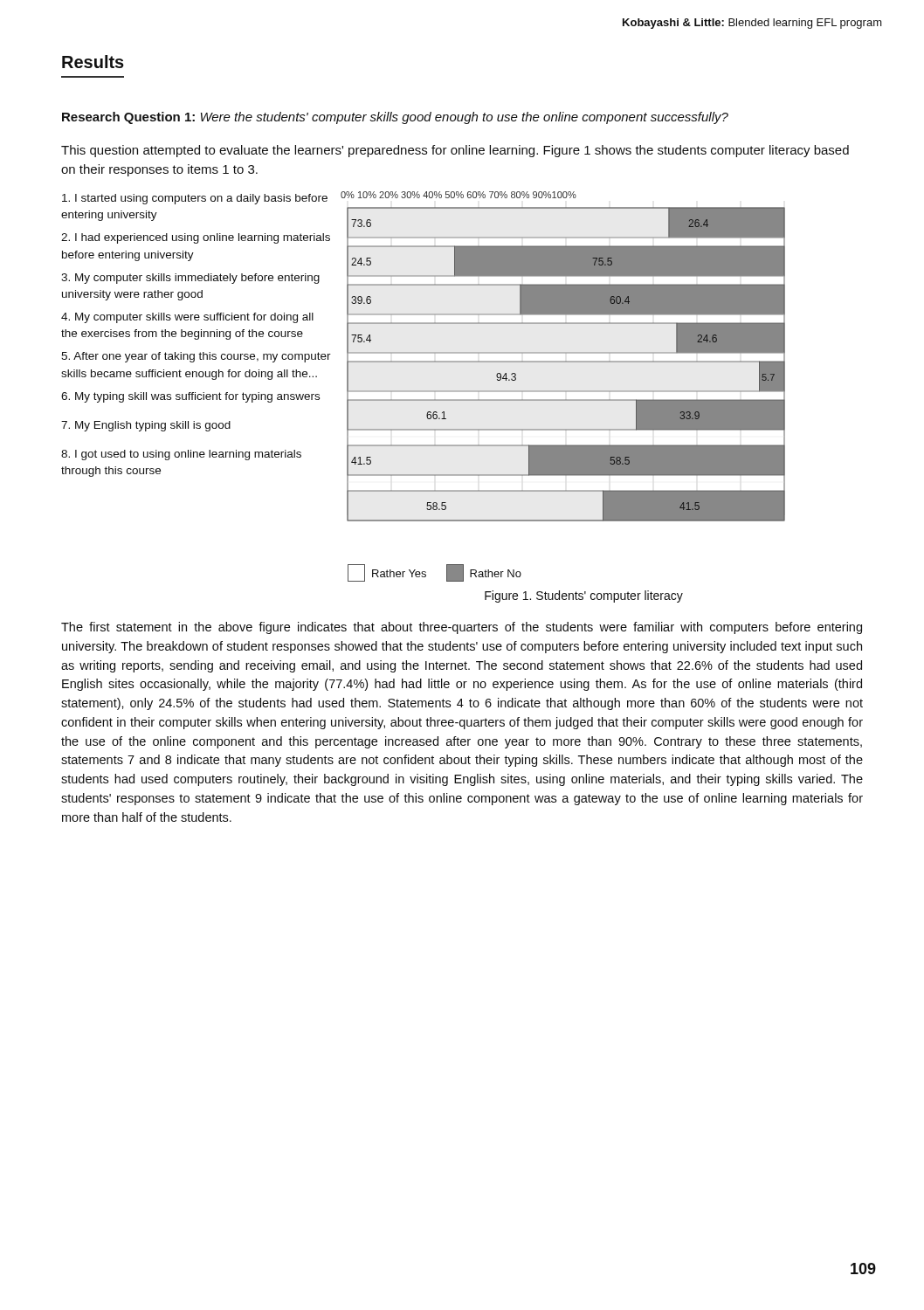Viewport: 924px width, 1310px height.
Task: Locate the block of text that opens with "Research Question 1: Were the students'"
Action: (x=395, y=117)
